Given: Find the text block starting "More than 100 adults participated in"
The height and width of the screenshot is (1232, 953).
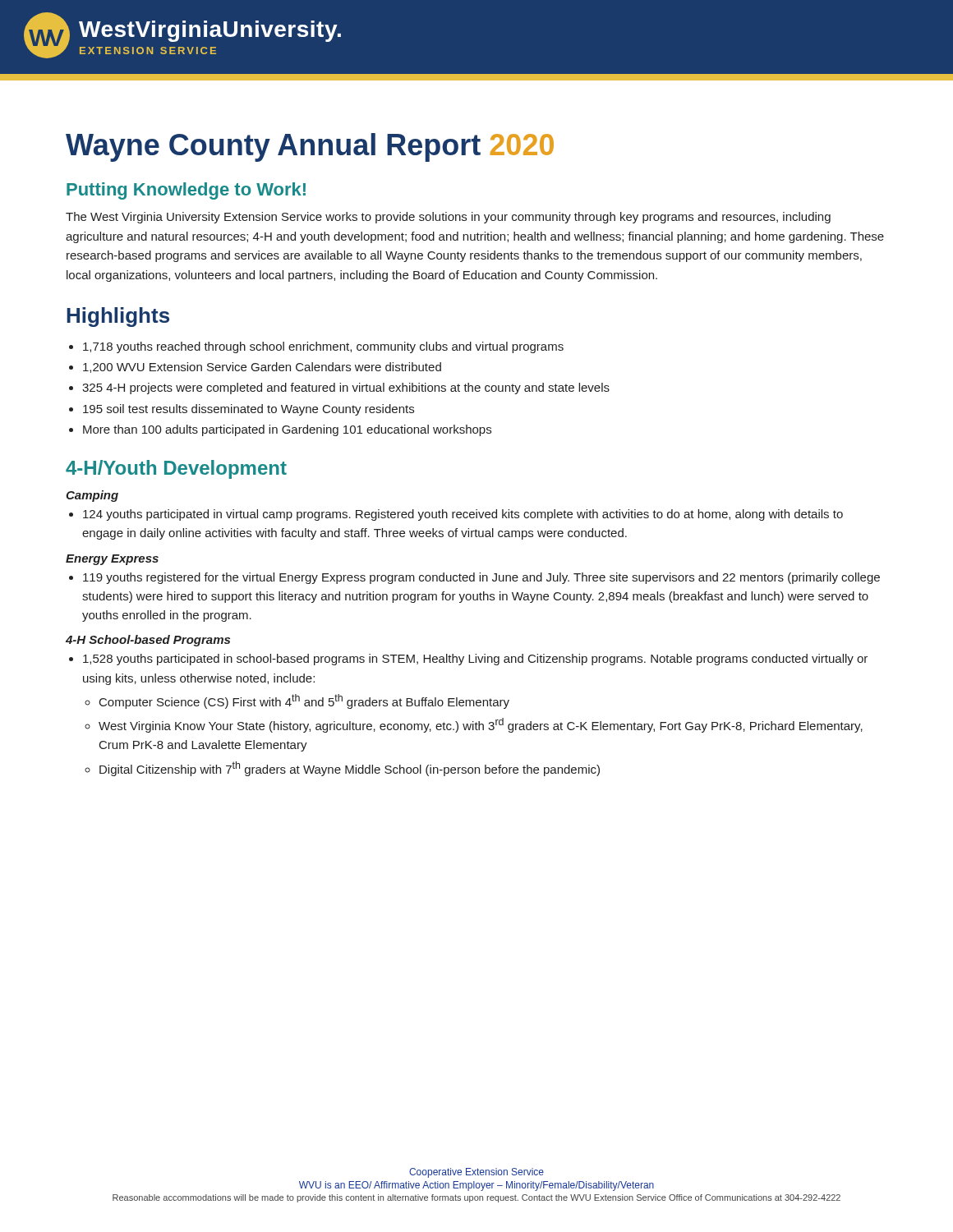Looking at the screenshot, I should click(485, 429).
